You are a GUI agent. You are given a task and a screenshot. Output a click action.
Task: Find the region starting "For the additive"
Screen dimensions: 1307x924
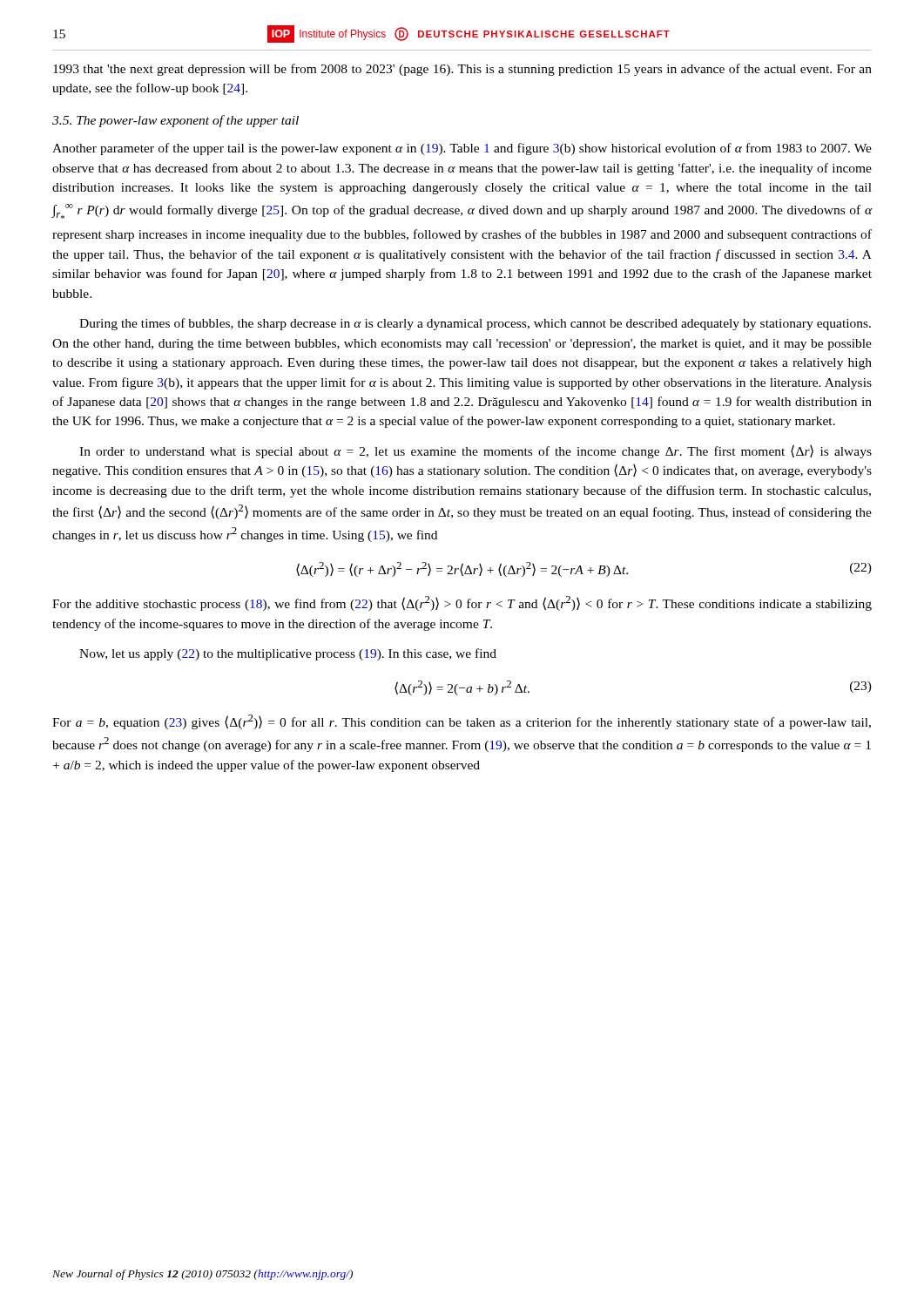462,613
